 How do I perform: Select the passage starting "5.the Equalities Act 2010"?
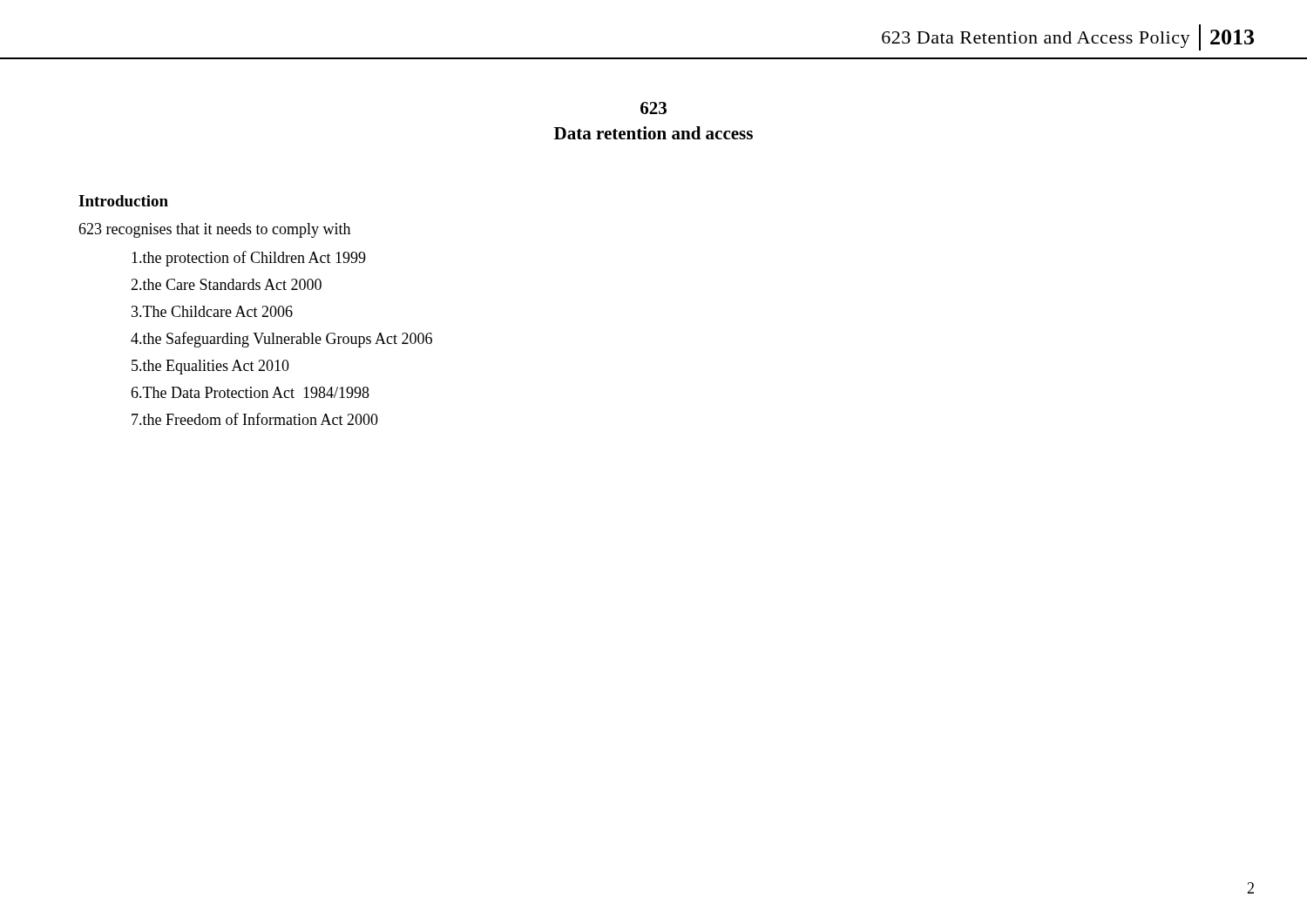pyautogui.click(x=210, y=366)
